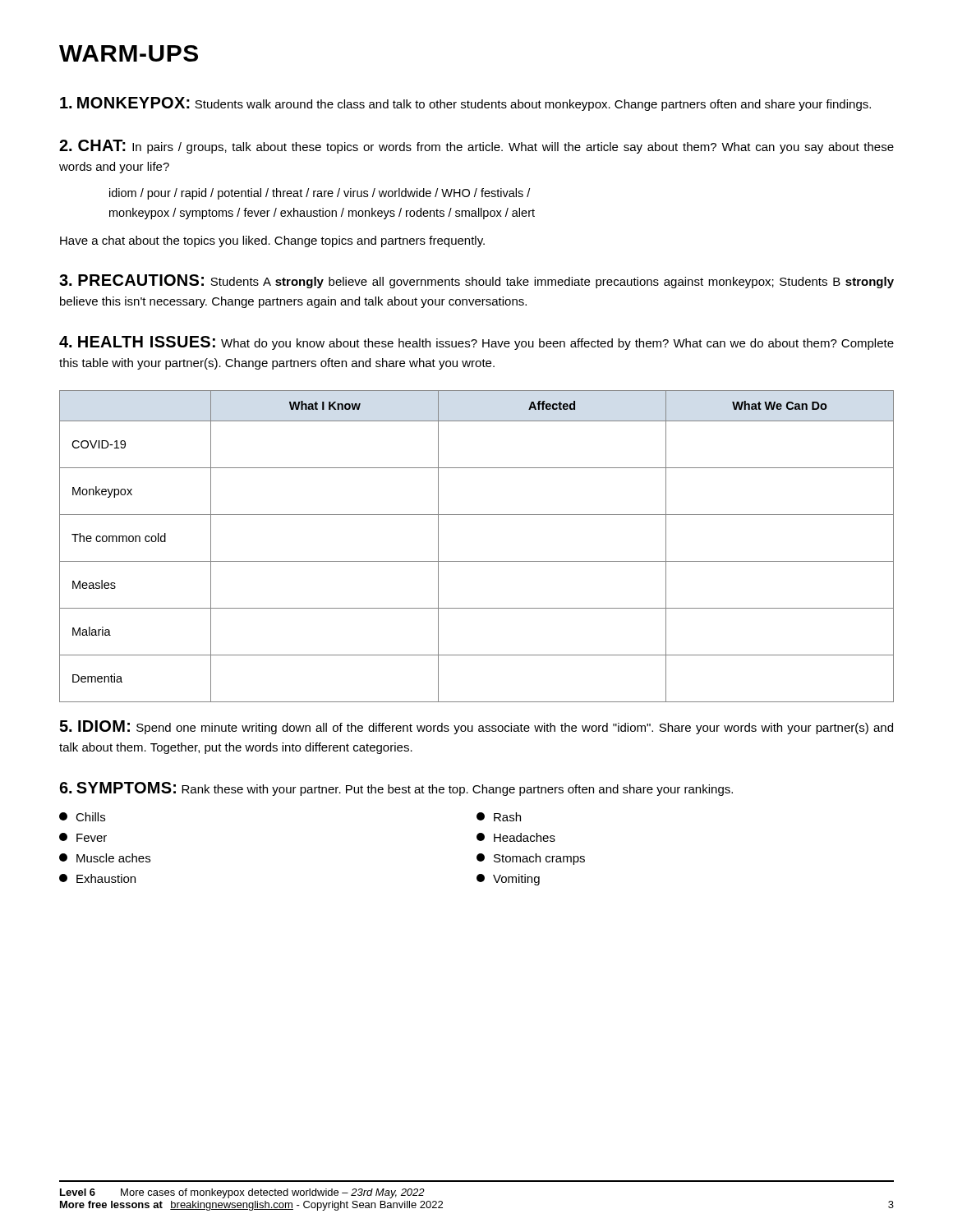Screen dimensions: 1232x953
Task: Find the element starting "PRECAUTIONS: Students A strongly believe all governments"
Action: pos(476,290)
